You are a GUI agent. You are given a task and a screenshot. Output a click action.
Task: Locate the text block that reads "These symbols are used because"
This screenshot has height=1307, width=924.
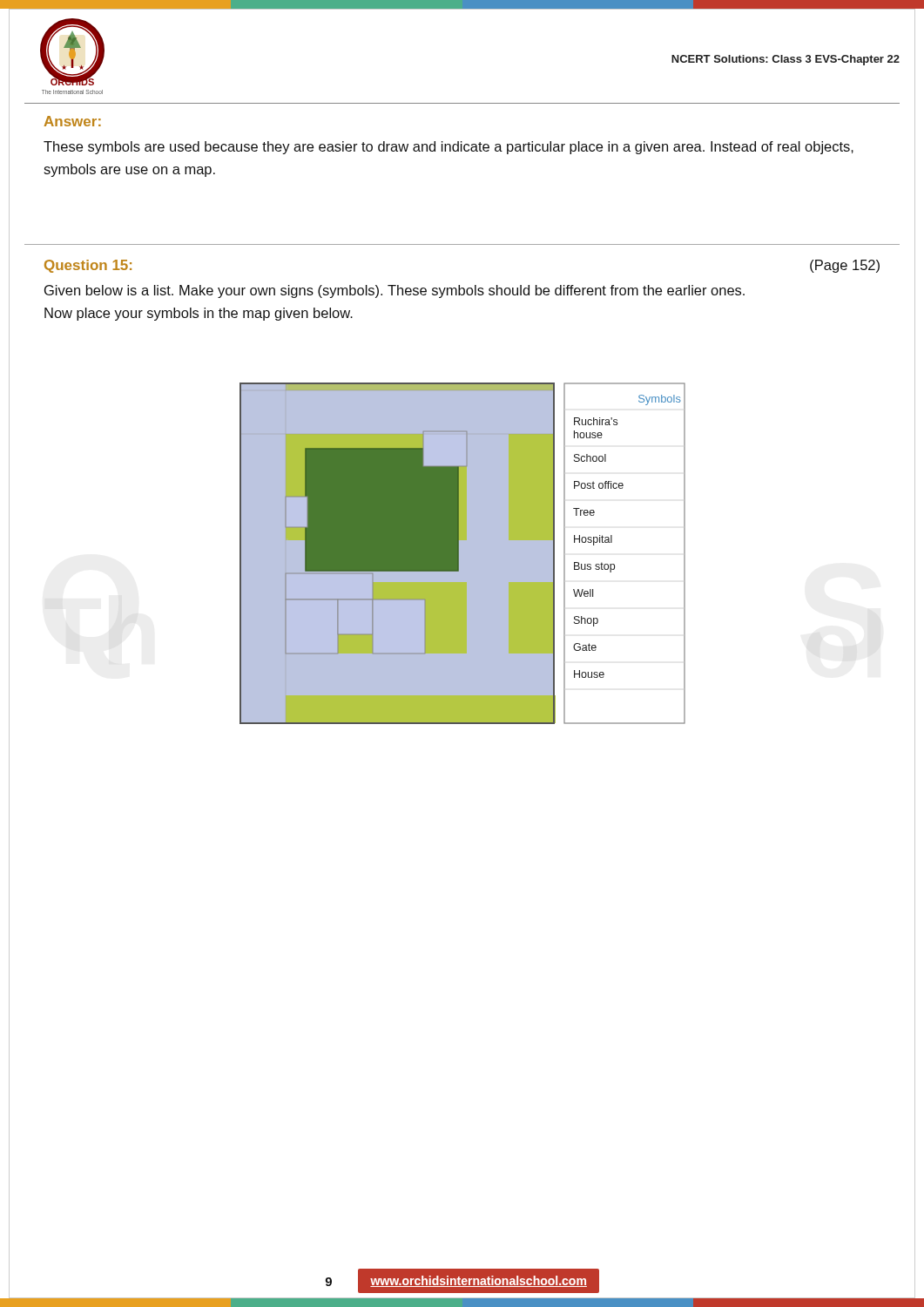coord(449,157)
